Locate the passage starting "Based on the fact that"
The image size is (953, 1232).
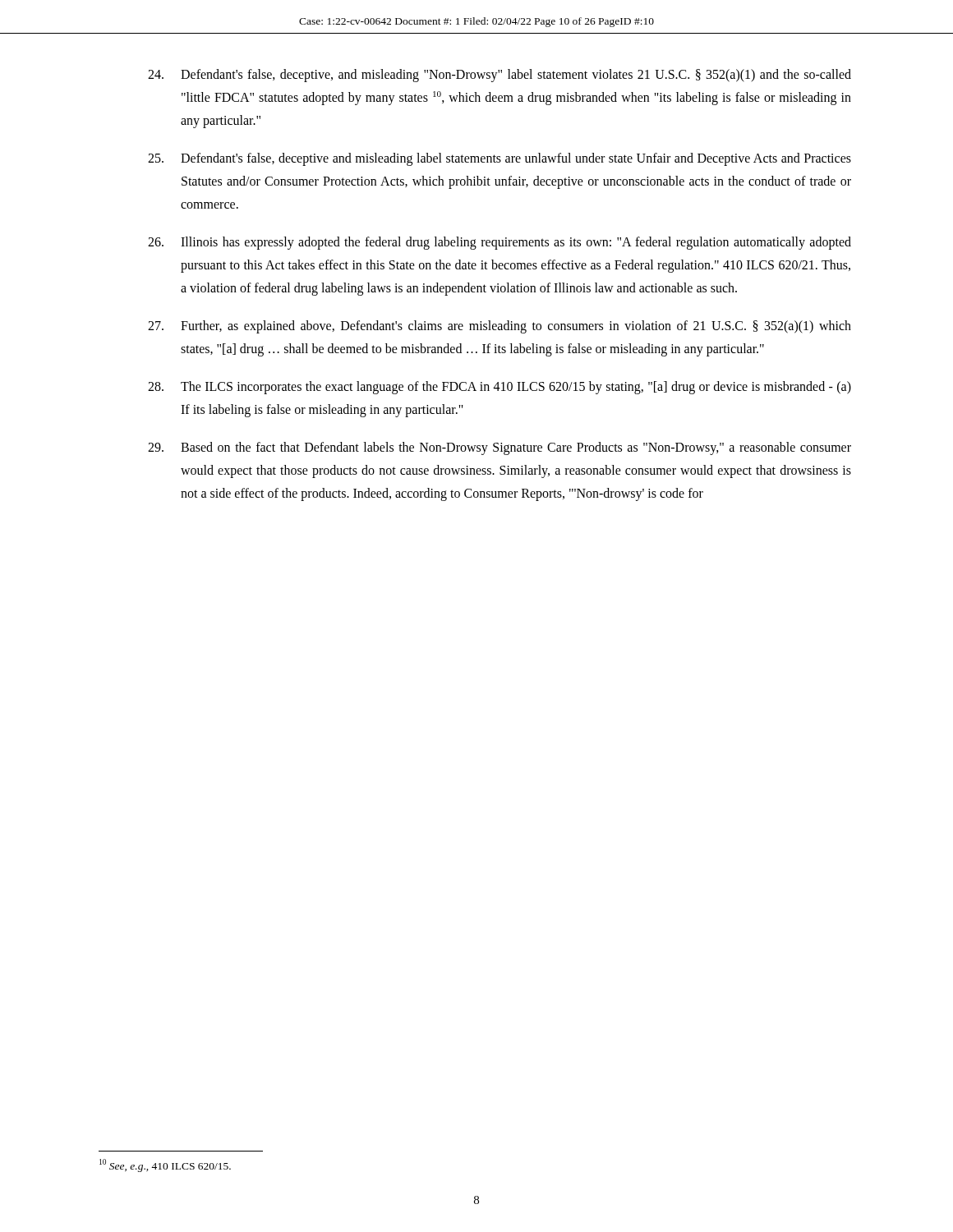point(475,471)
